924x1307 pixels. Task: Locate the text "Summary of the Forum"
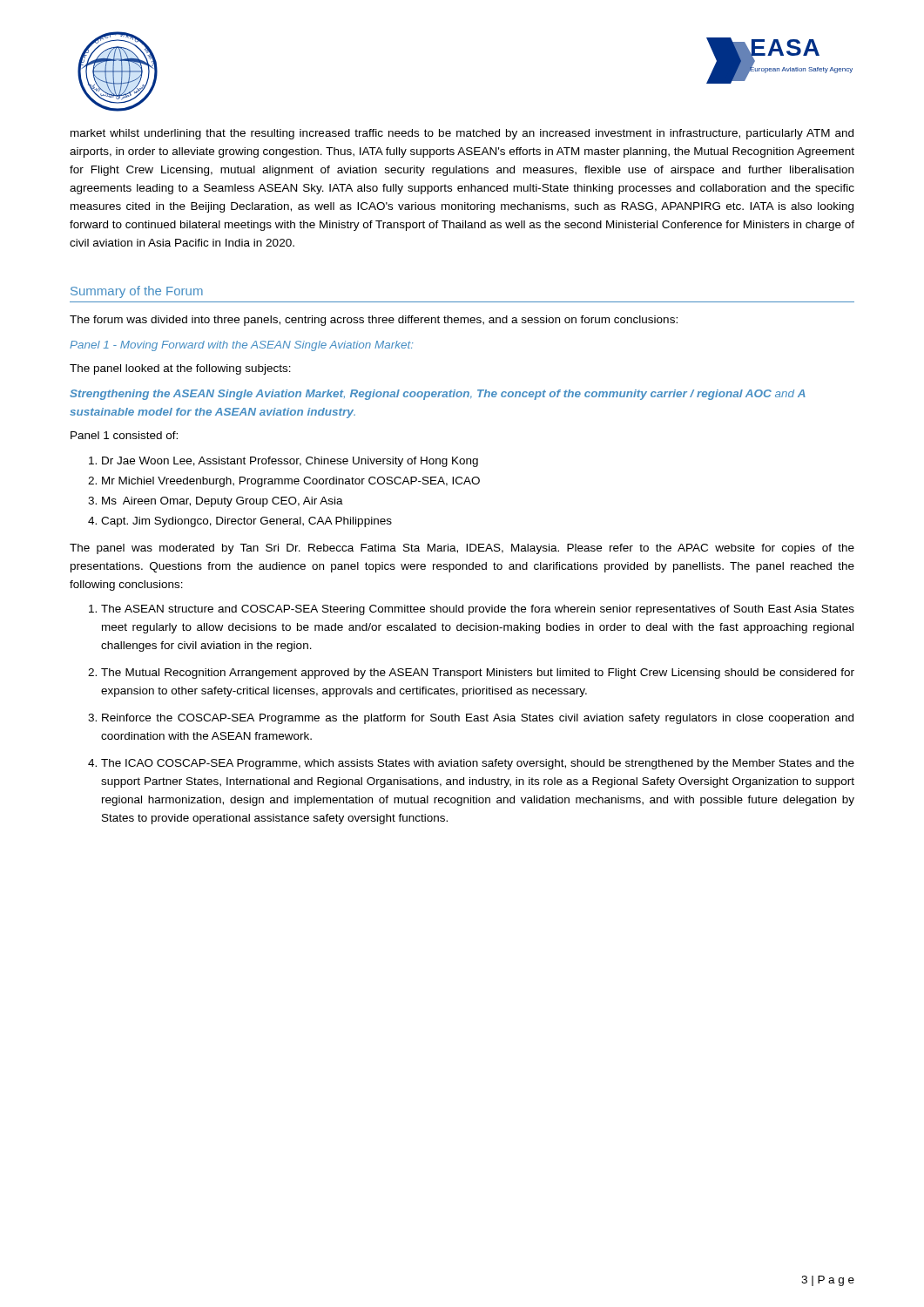(462, 291)
